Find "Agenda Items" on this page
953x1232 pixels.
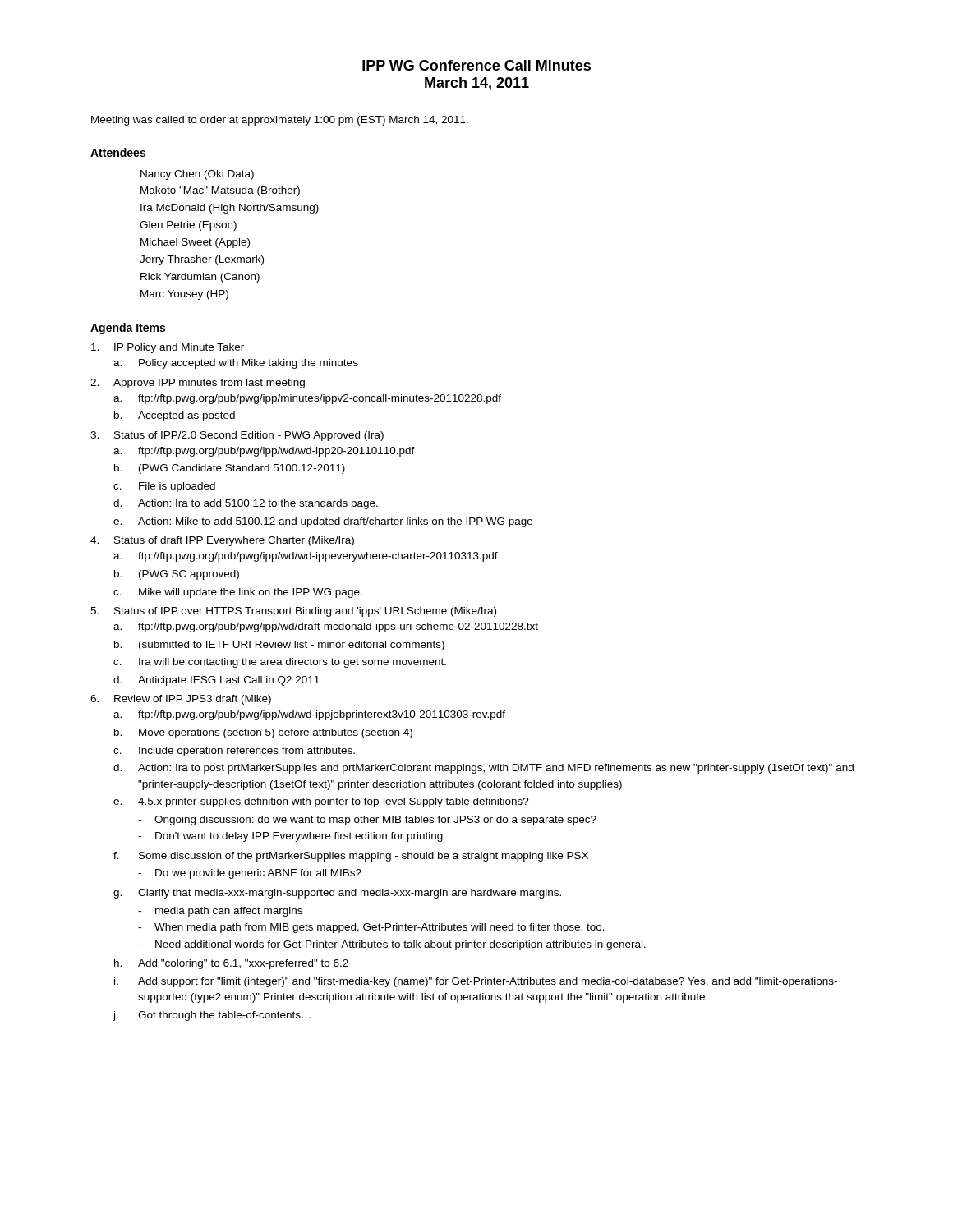(128, 328)
